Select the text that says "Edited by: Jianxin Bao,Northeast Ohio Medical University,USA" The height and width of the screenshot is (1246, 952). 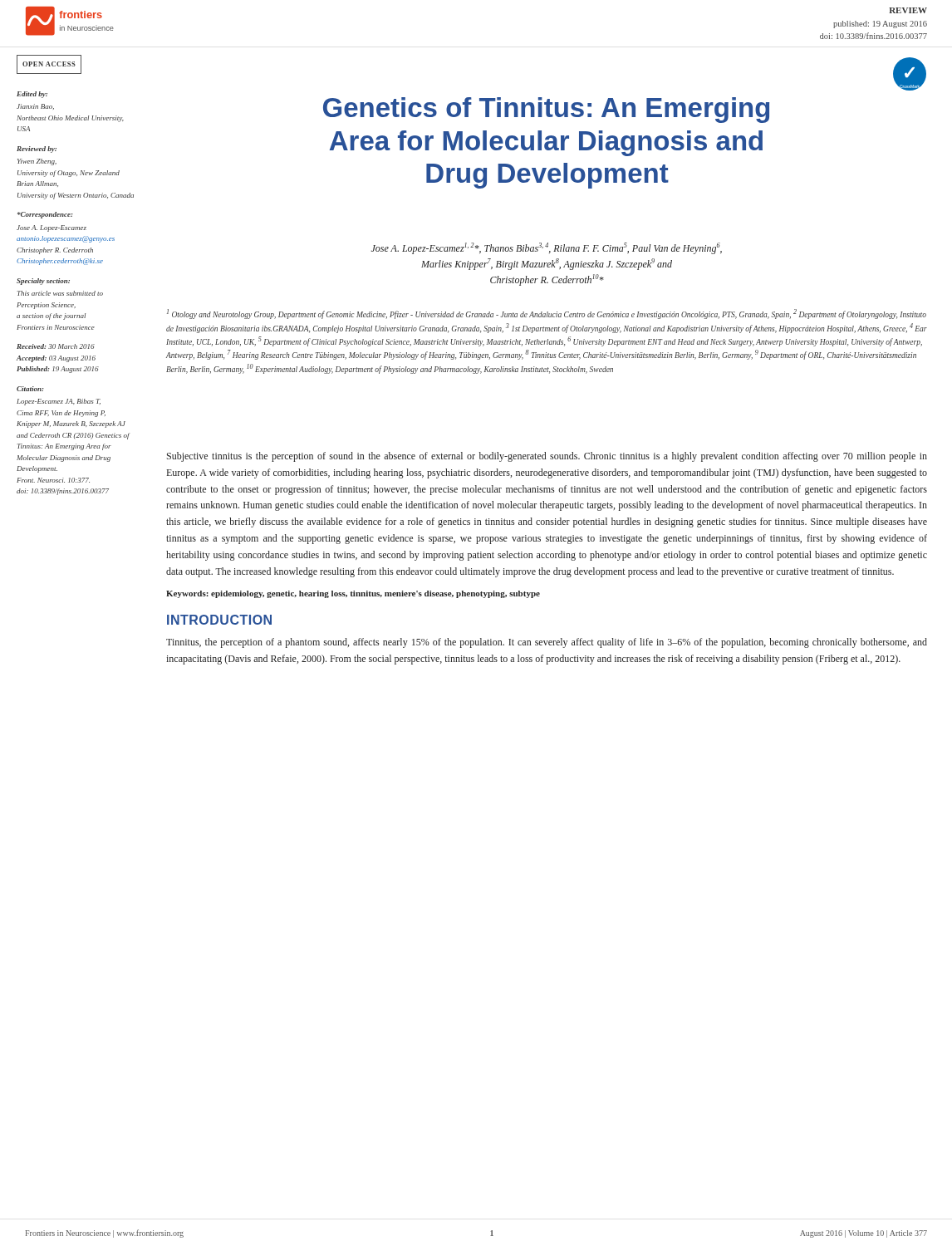coord(85,112)
